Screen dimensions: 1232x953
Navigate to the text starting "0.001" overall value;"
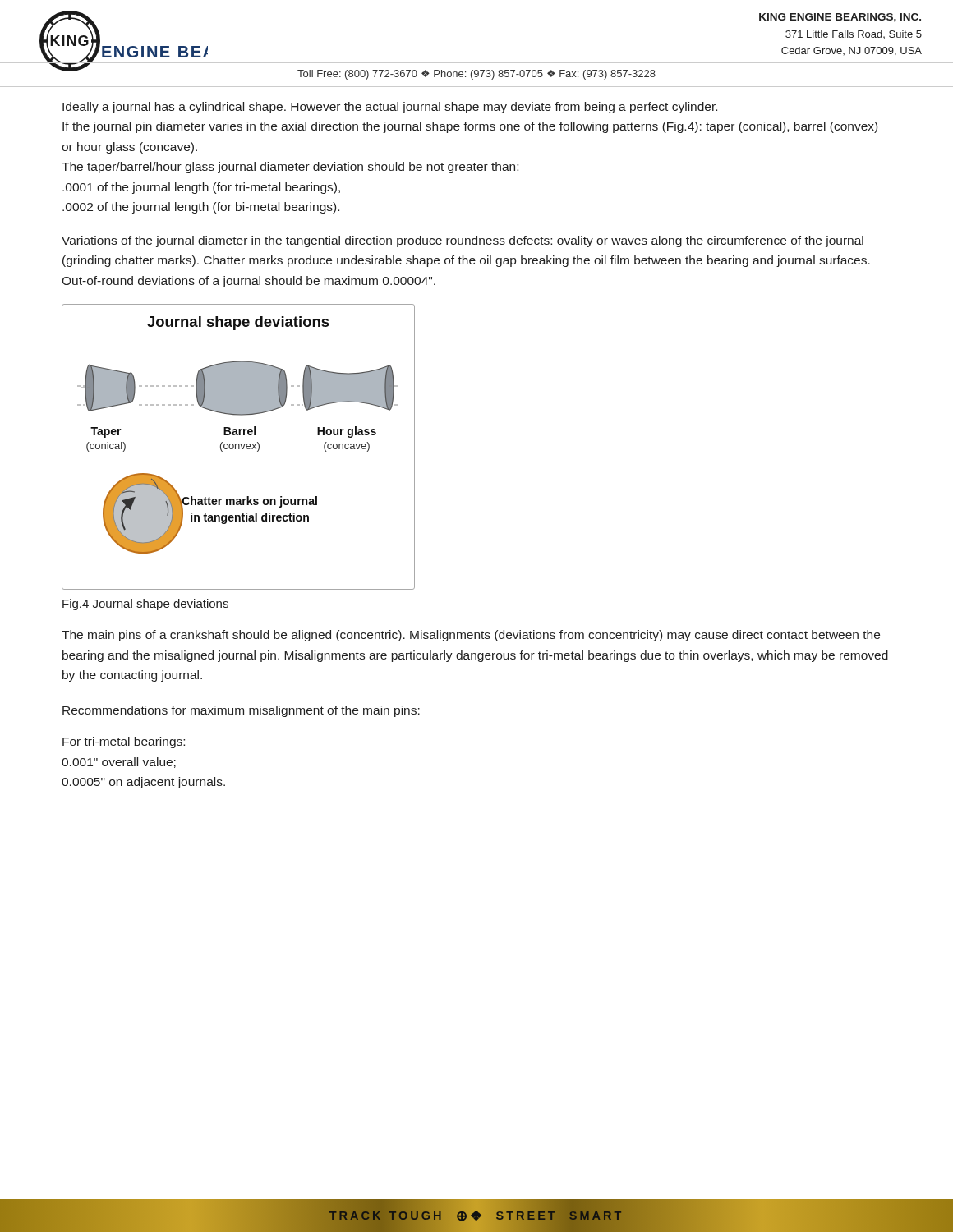(119, 762)
